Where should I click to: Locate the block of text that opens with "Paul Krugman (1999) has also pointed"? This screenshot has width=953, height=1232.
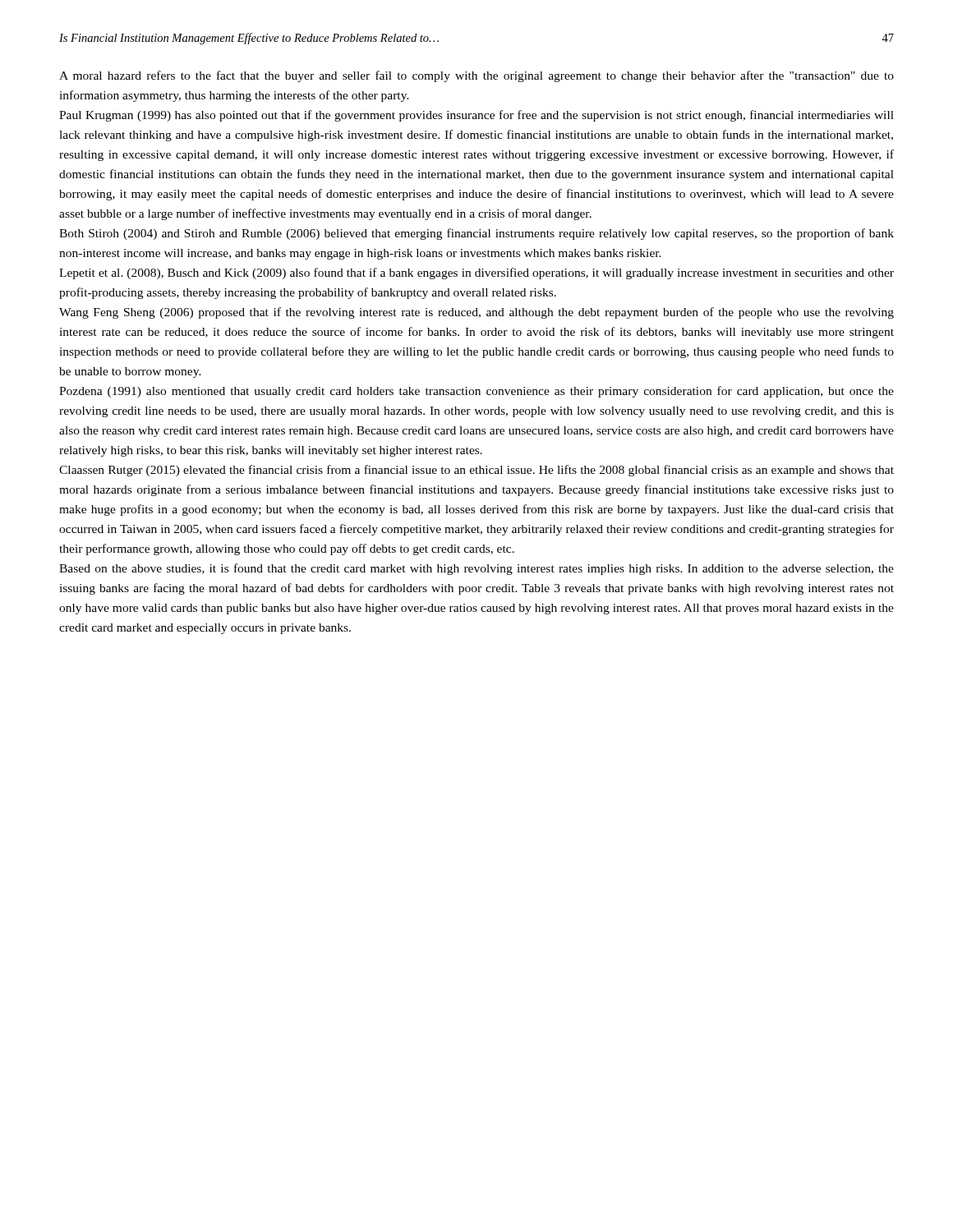pos(476,164)
